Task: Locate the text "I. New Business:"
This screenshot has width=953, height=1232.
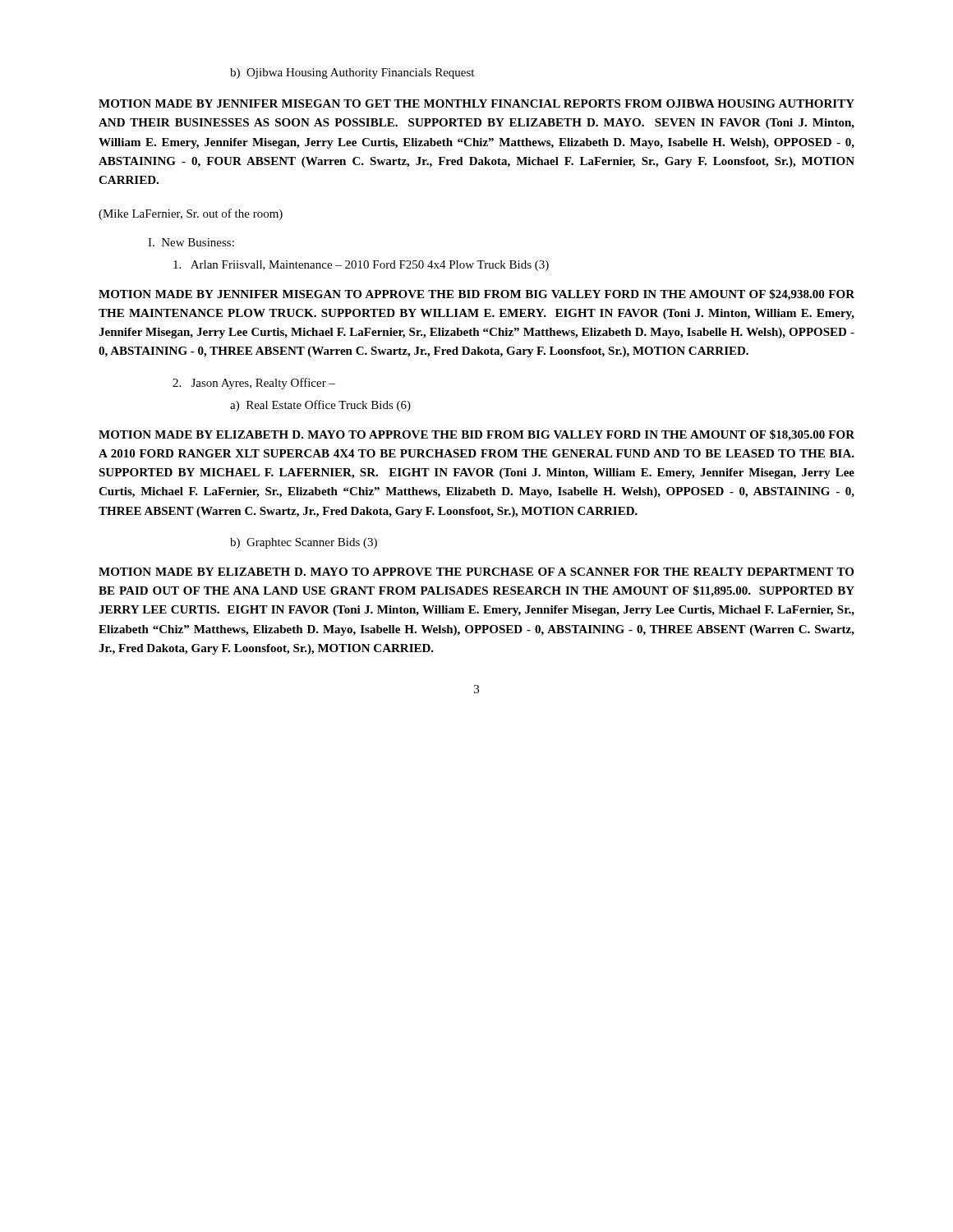Action: tap(191, 242)
